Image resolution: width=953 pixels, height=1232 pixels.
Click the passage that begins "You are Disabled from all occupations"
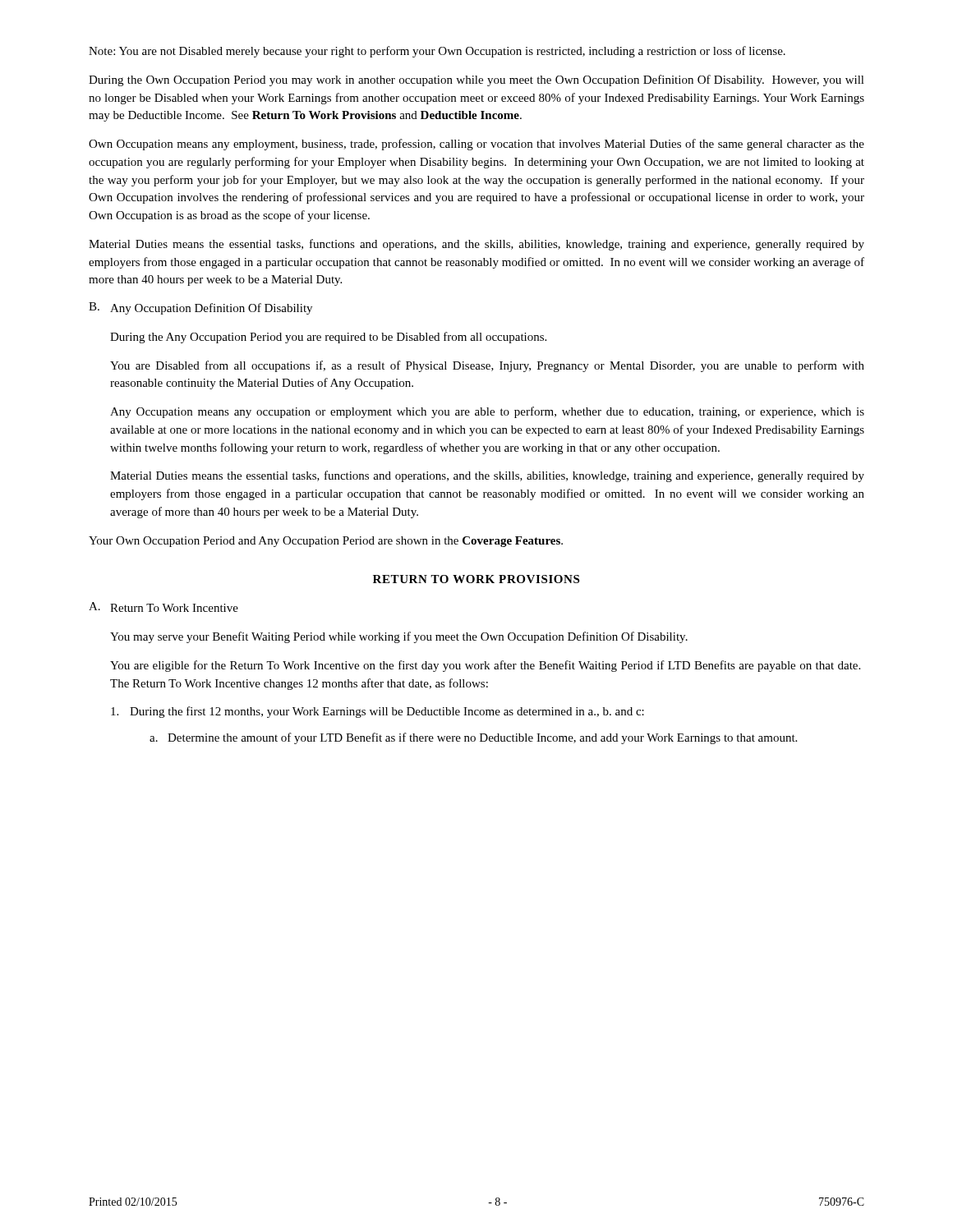[x=487, y=375]
